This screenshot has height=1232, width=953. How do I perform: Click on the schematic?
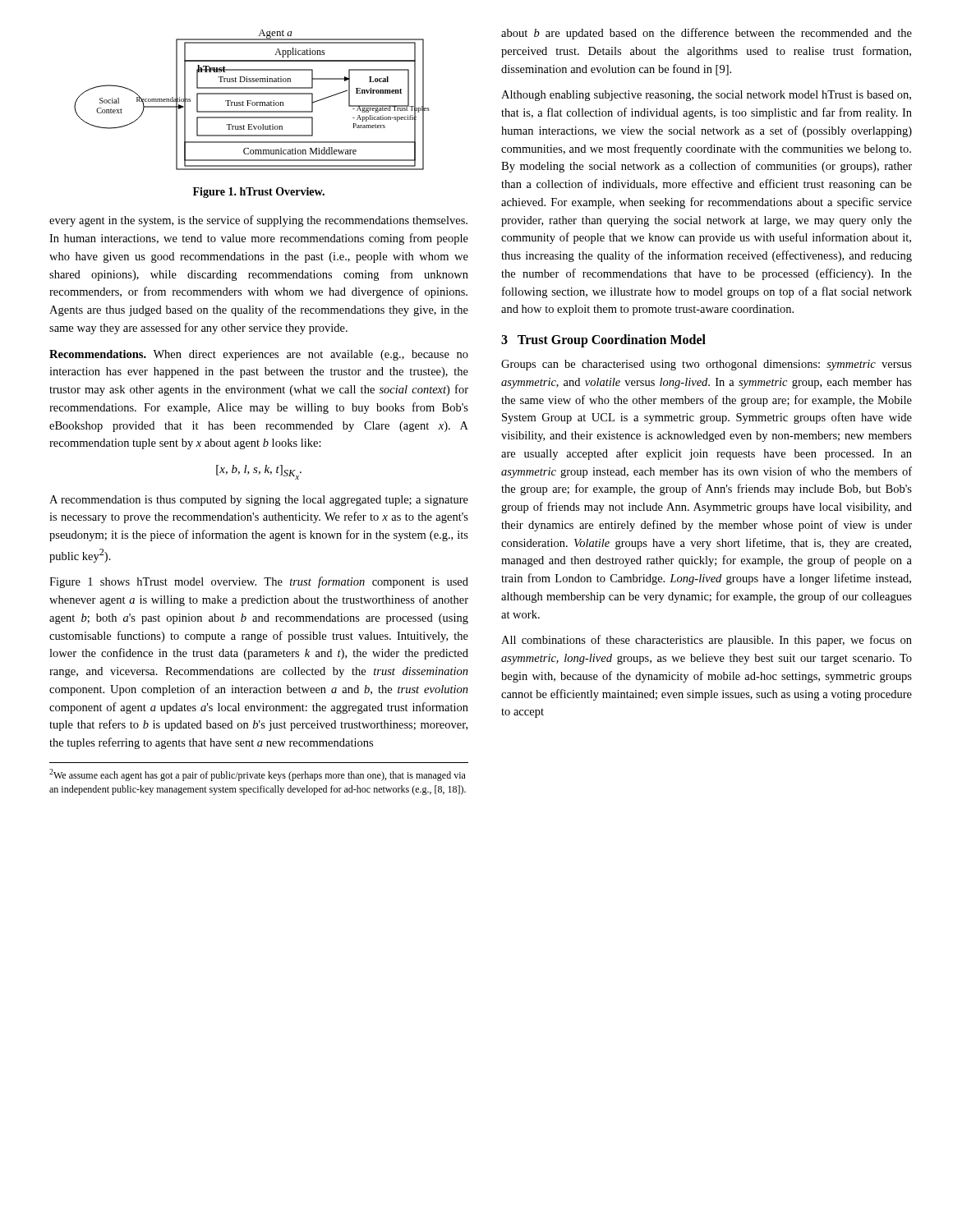[259, 103]
